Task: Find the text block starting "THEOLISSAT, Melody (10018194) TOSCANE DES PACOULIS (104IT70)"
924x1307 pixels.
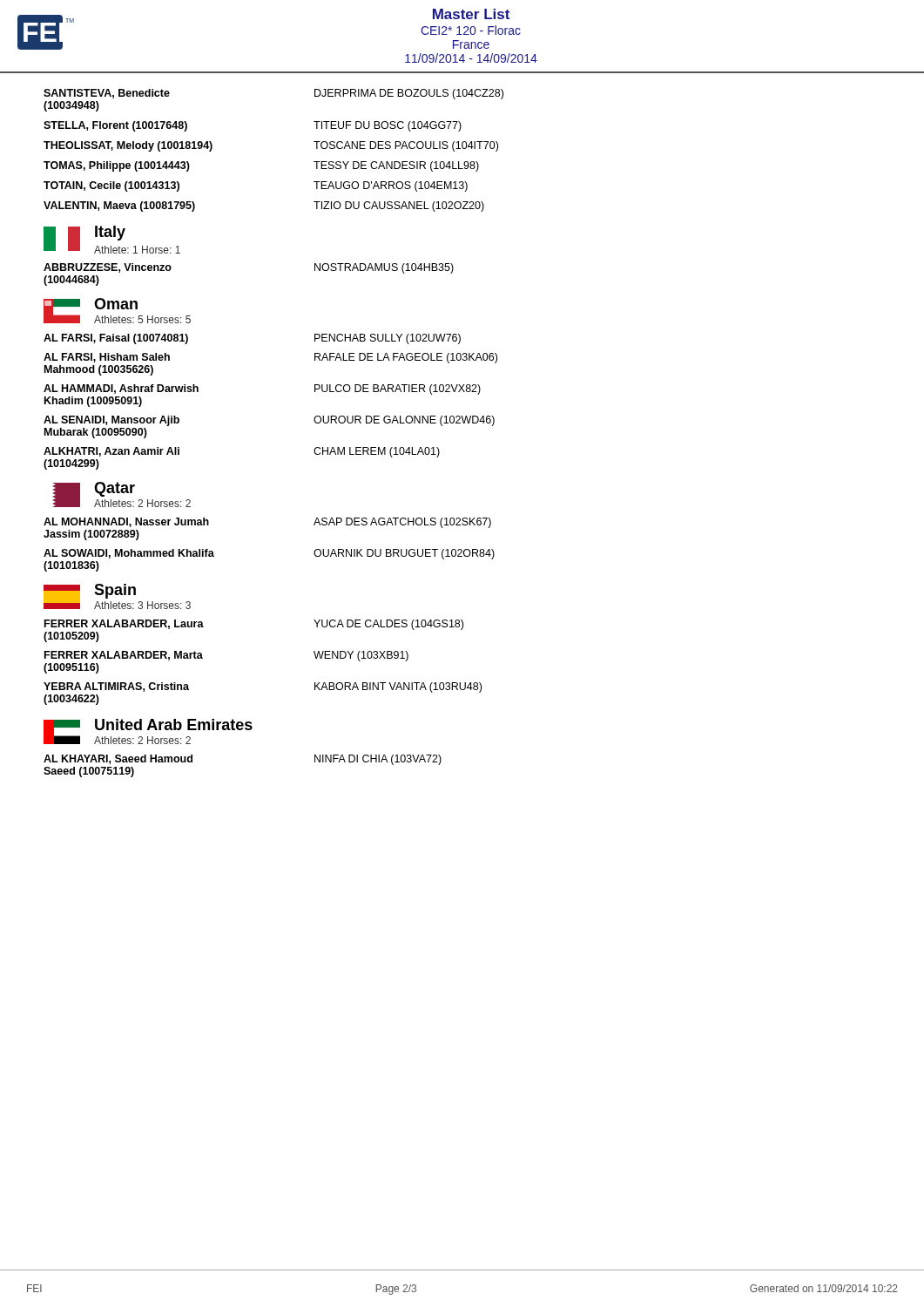Action: 124,146
